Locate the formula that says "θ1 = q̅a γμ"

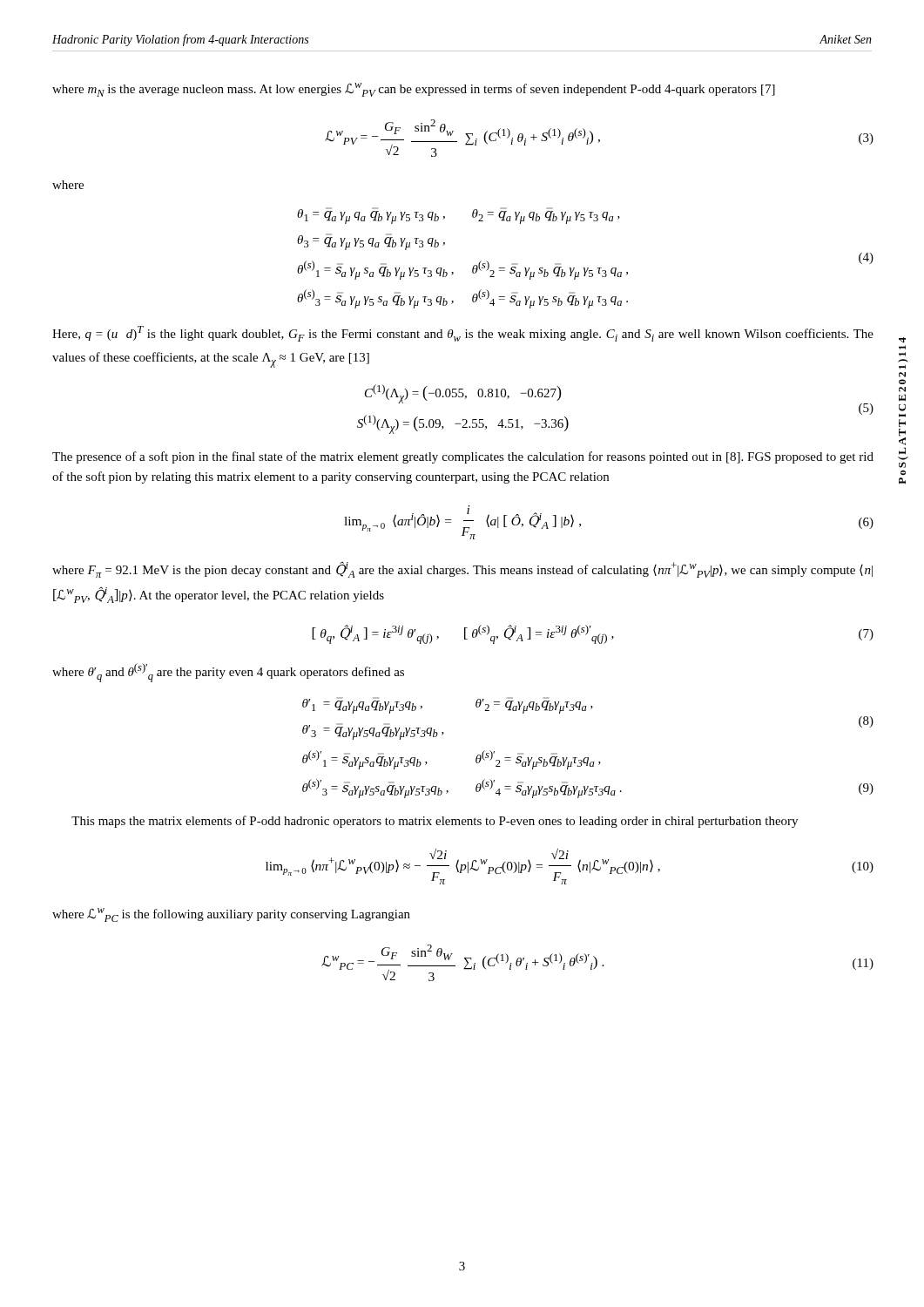tap(572, 258)
